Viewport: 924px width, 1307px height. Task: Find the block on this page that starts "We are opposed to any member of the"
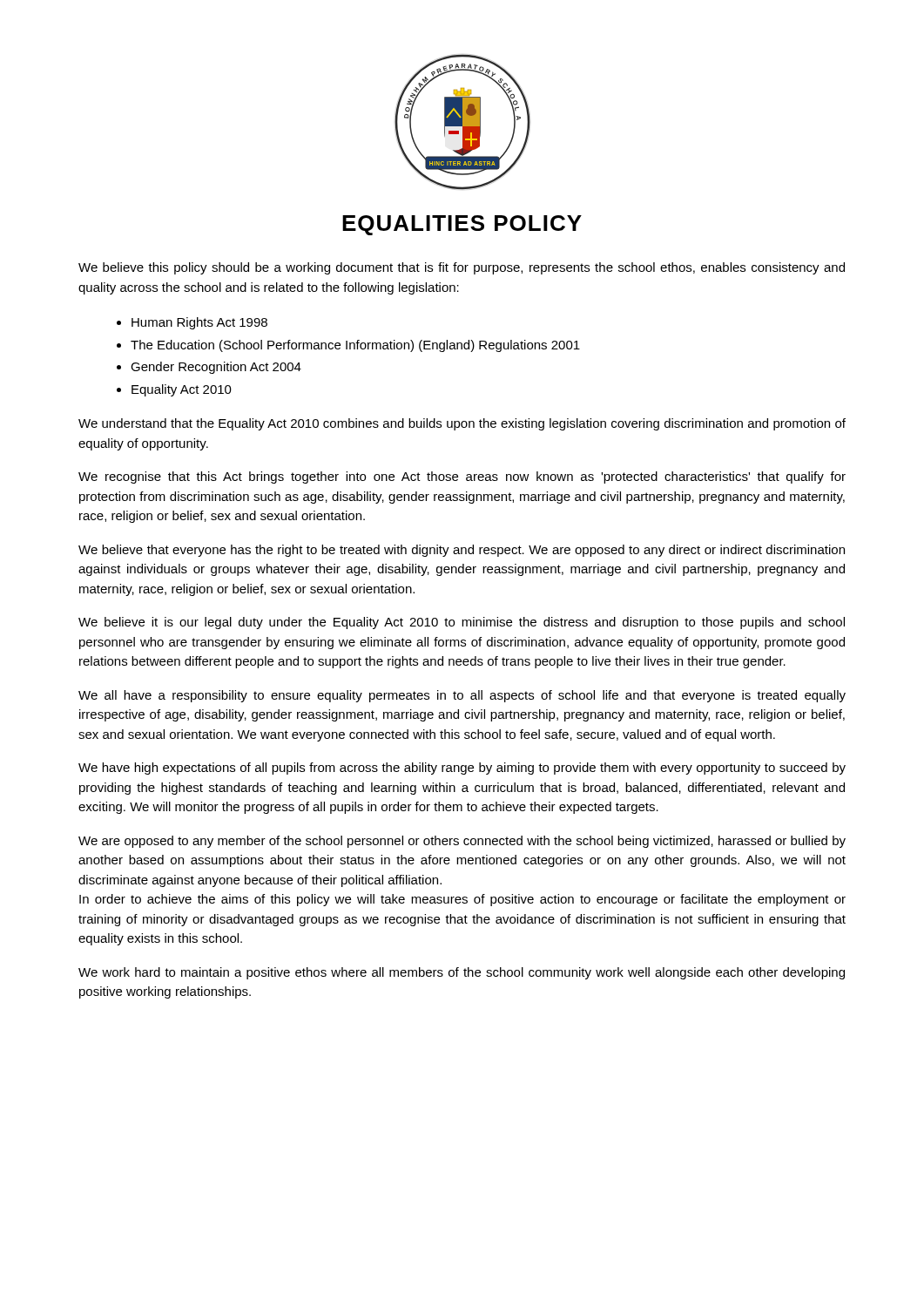(x=462, y=889)
